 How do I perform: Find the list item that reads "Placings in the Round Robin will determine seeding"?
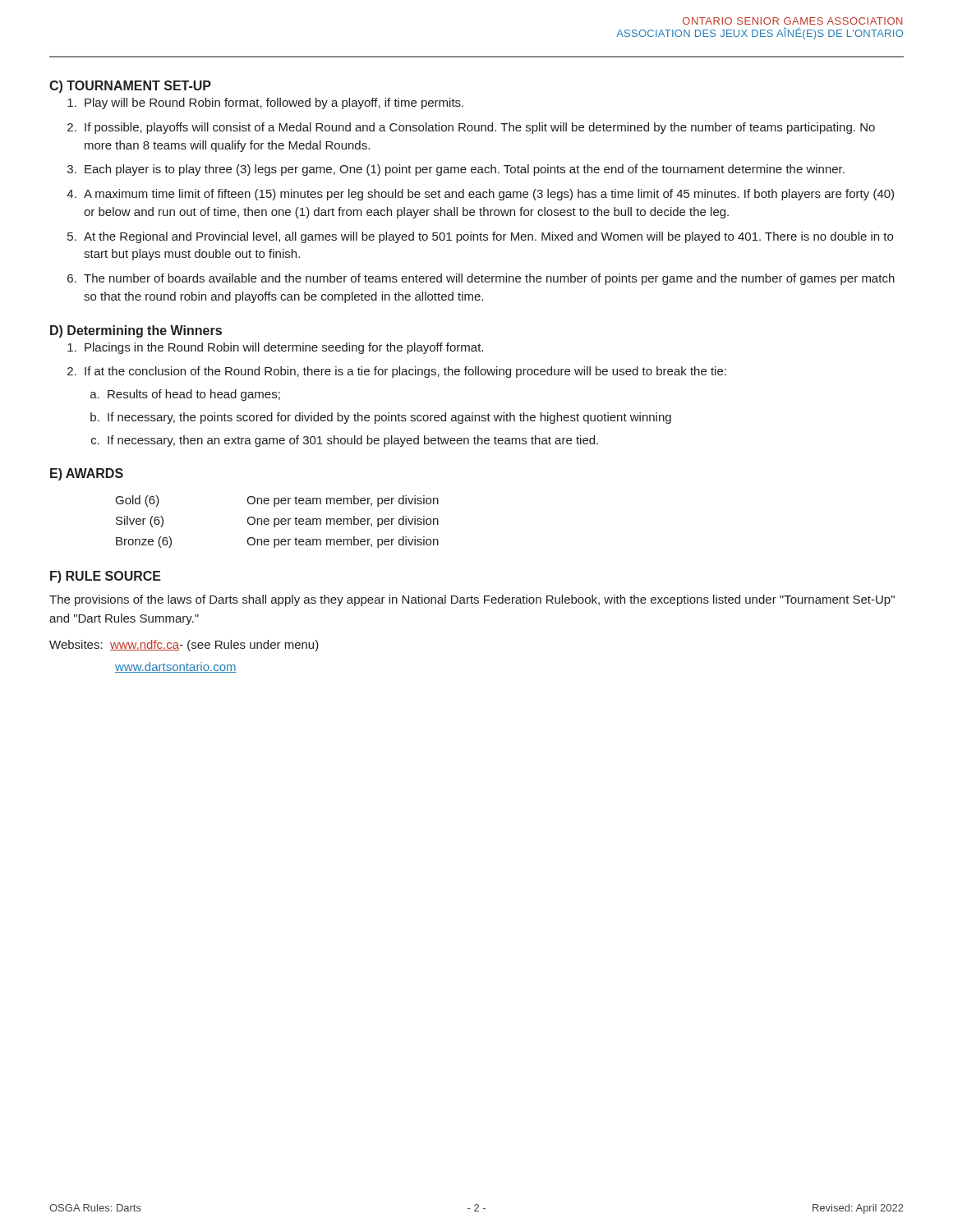pos(492,347)
